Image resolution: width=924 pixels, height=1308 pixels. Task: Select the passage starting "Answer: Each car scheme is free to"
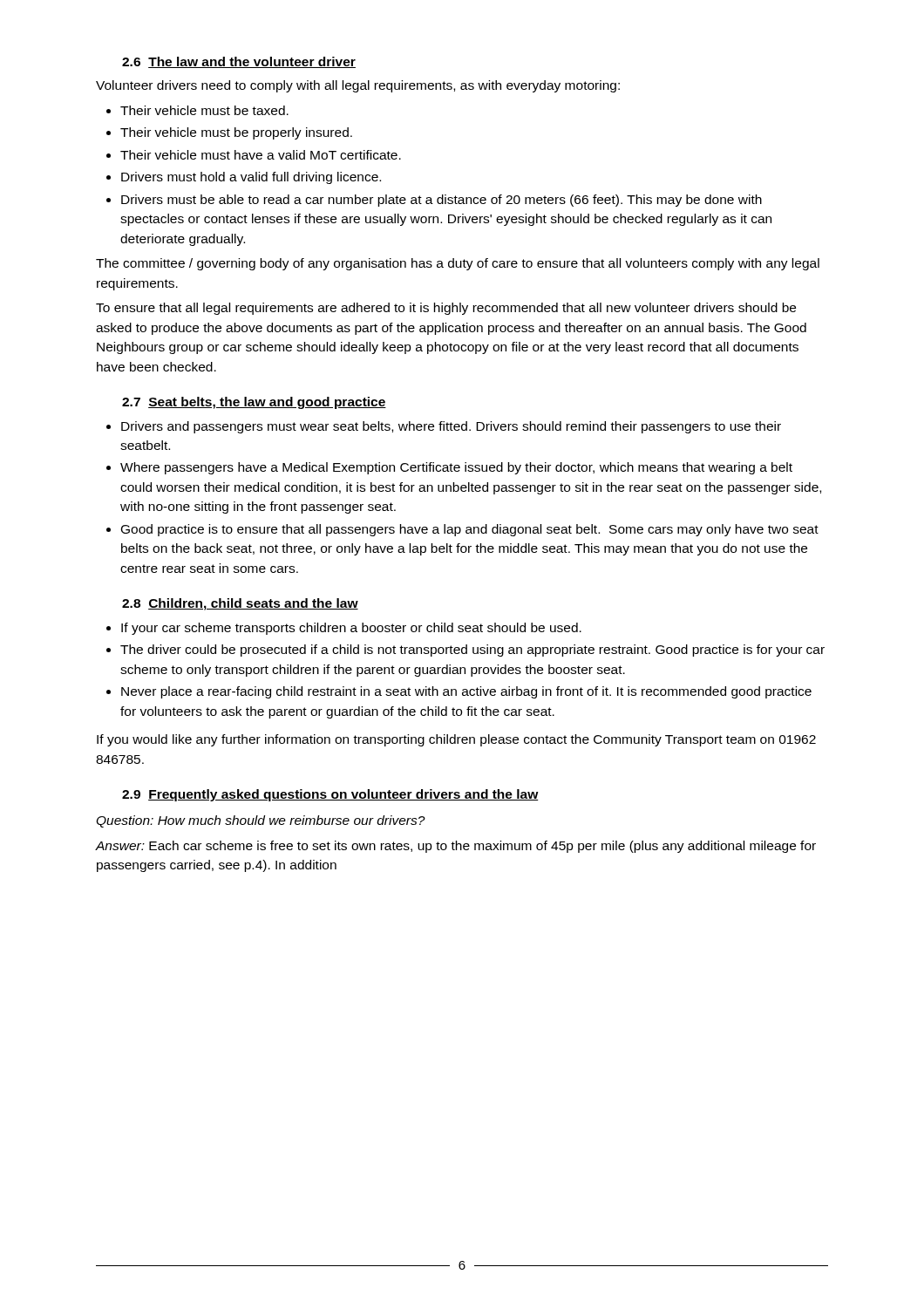(x=456, y=855)
